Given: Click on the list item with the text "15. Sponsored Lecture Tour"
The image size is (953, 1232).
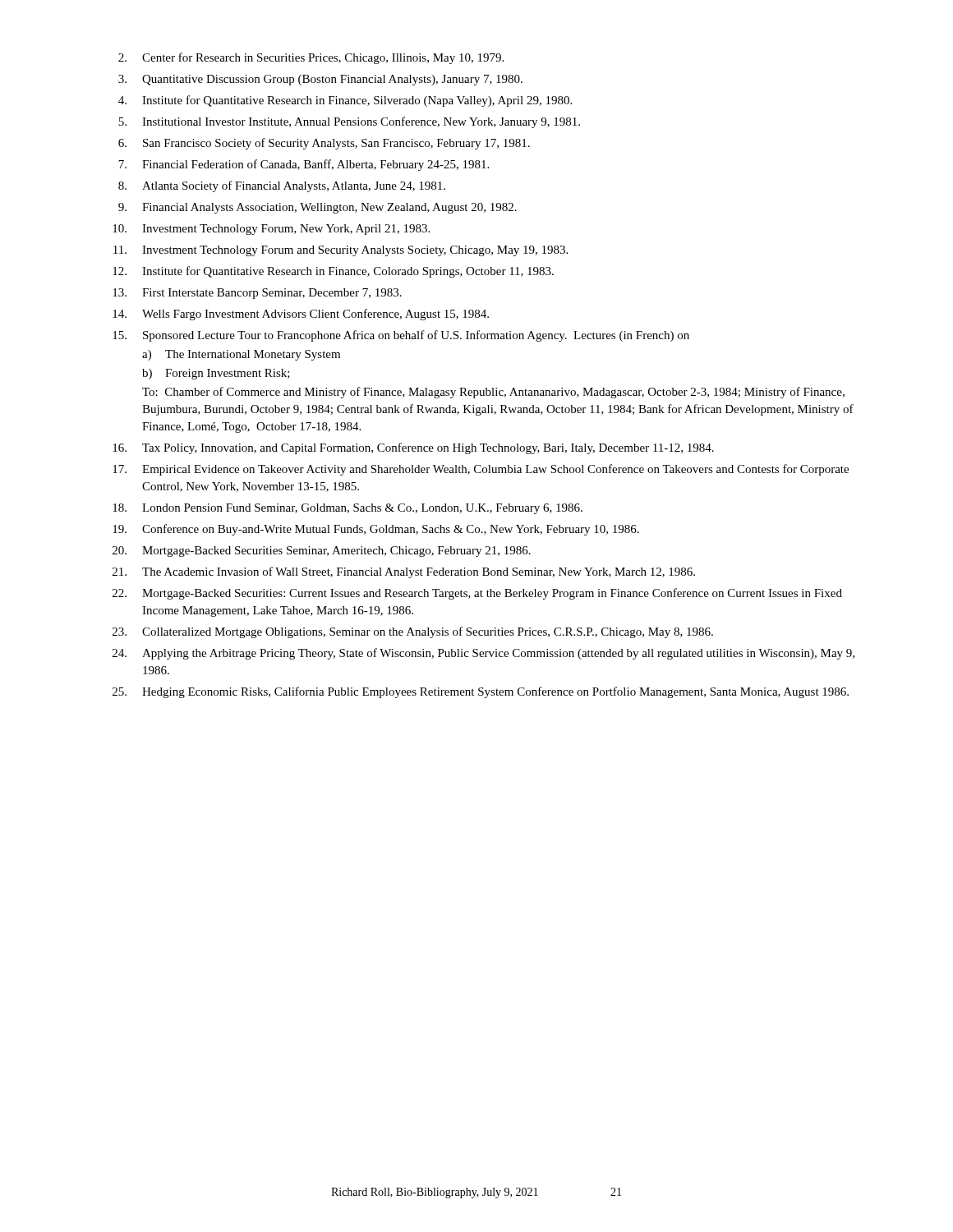Looking at the screenshot, I should (476, 381).
